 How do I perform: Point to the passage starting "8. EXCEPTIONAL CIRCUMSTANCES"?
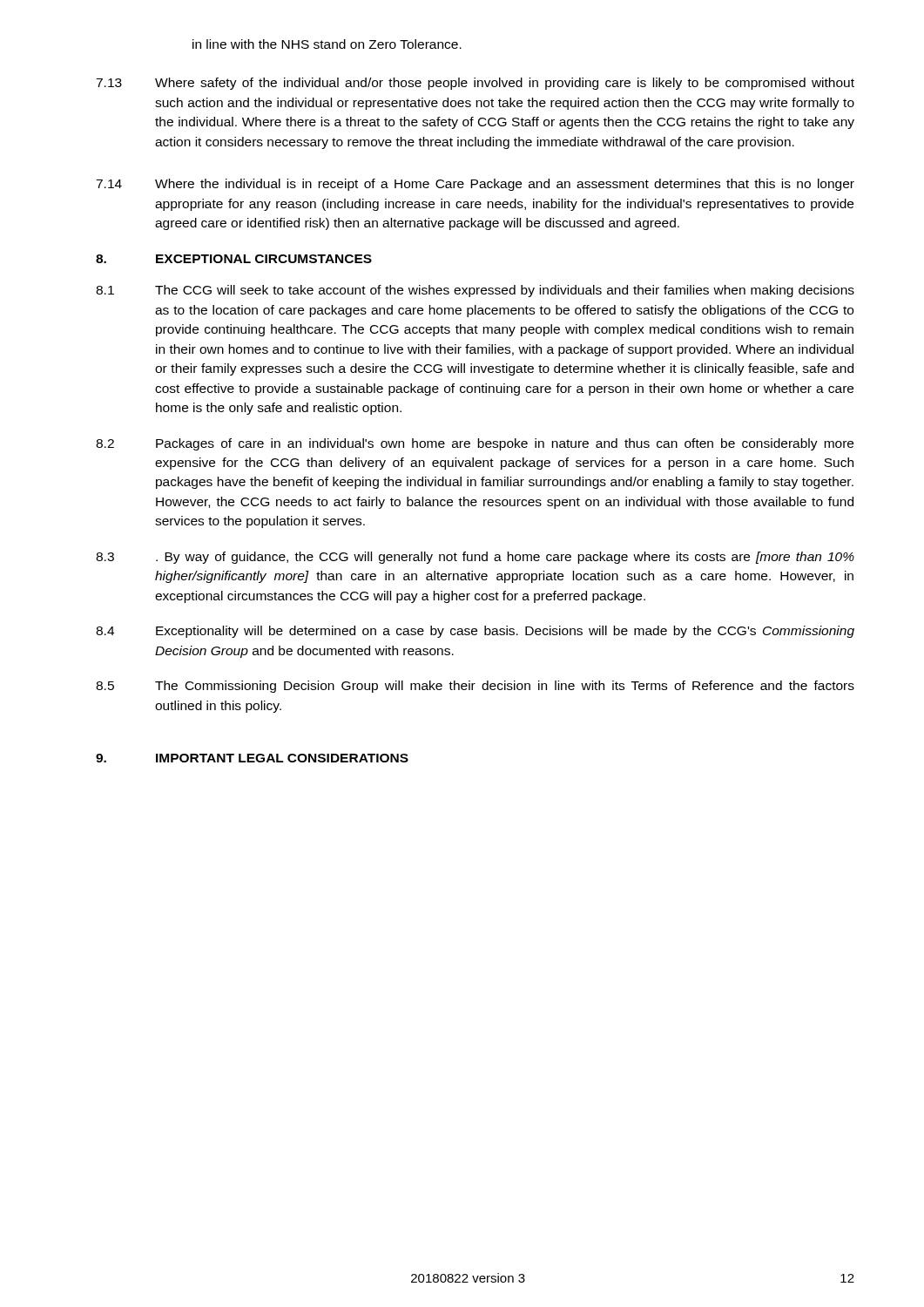point(234,259)
